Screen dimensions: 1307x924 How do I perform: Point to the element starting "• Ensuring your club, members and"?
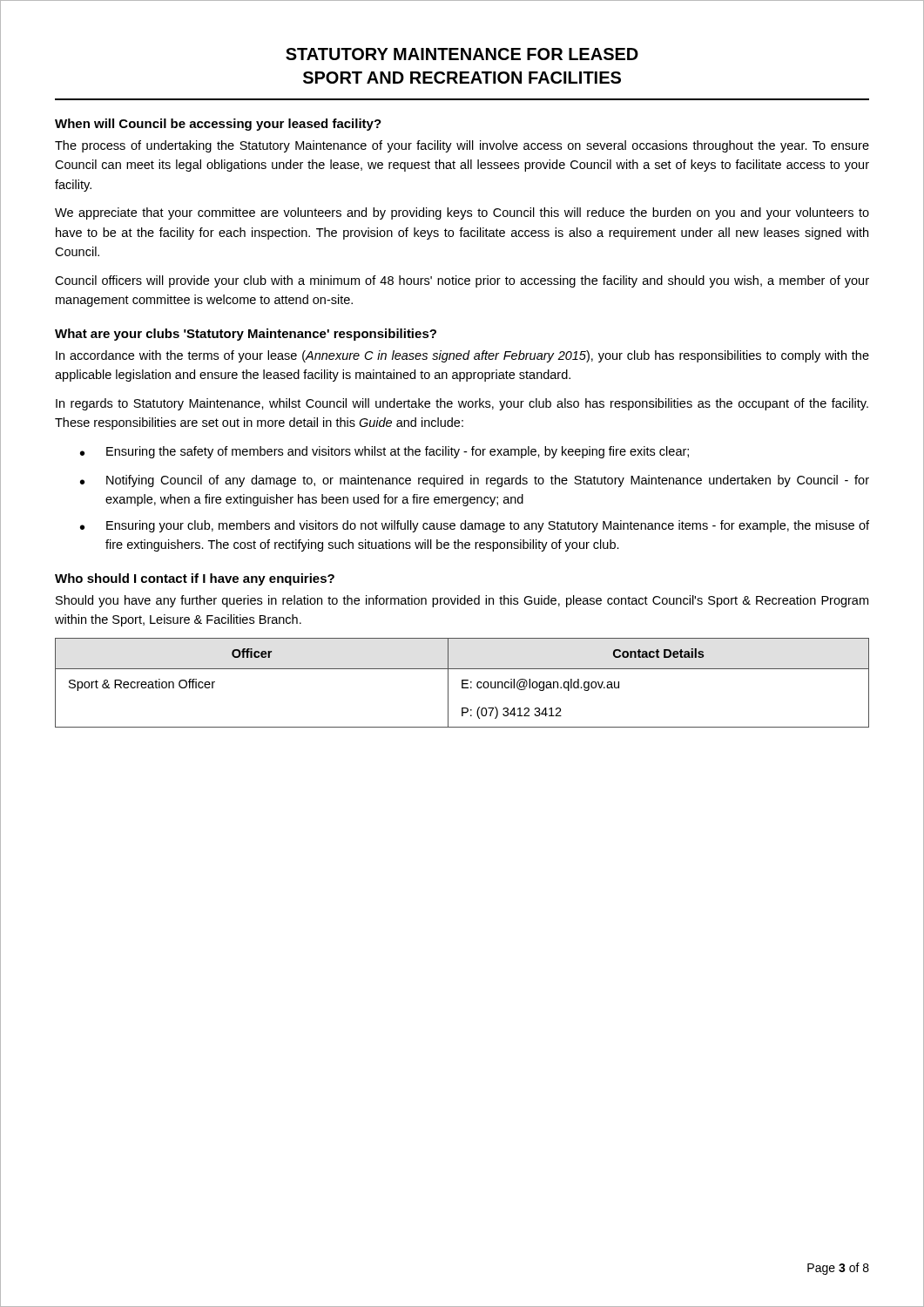click(x=474, y=535)
